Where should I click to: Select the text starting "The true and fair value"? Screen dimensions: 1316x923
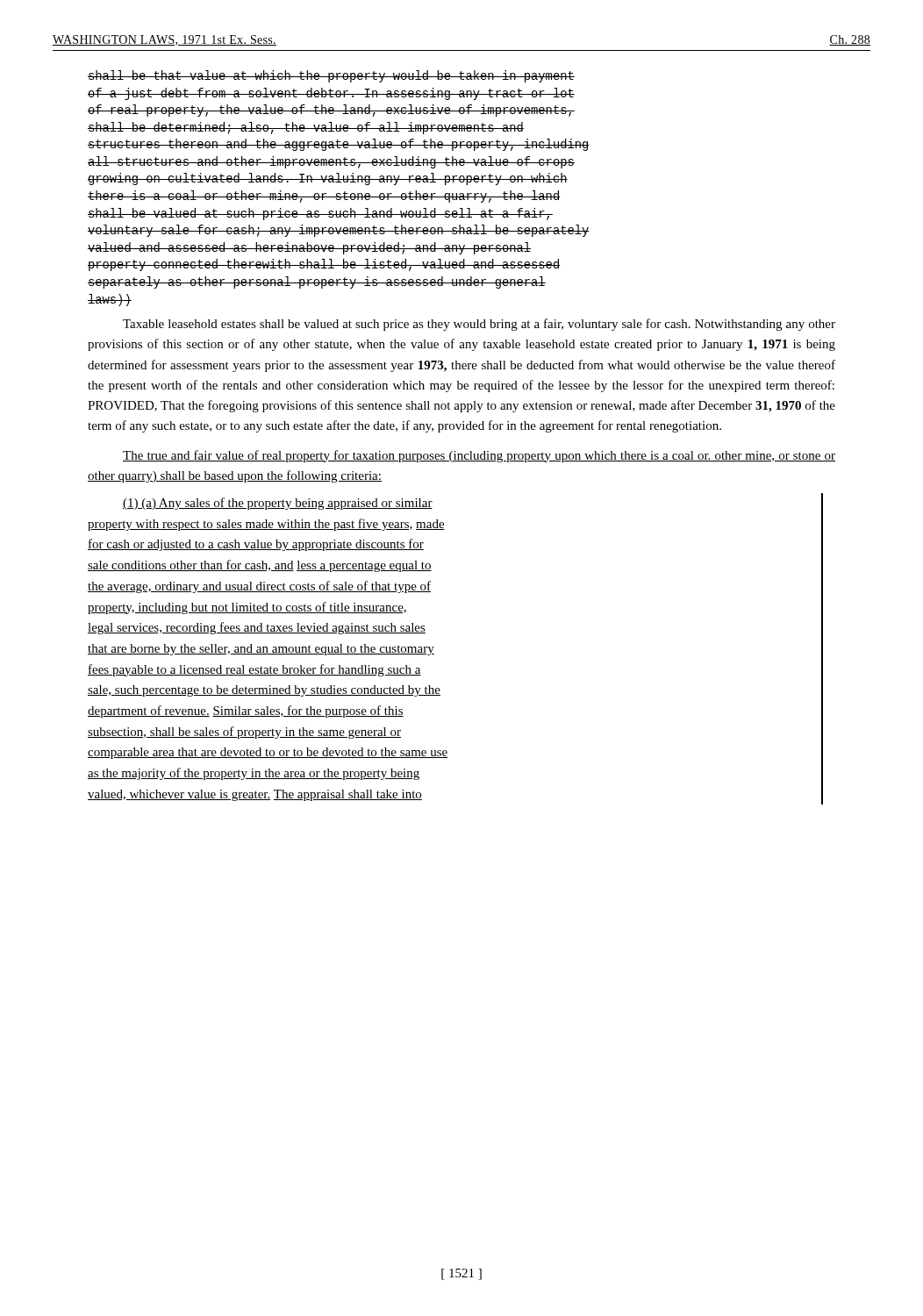pos(462,465)
